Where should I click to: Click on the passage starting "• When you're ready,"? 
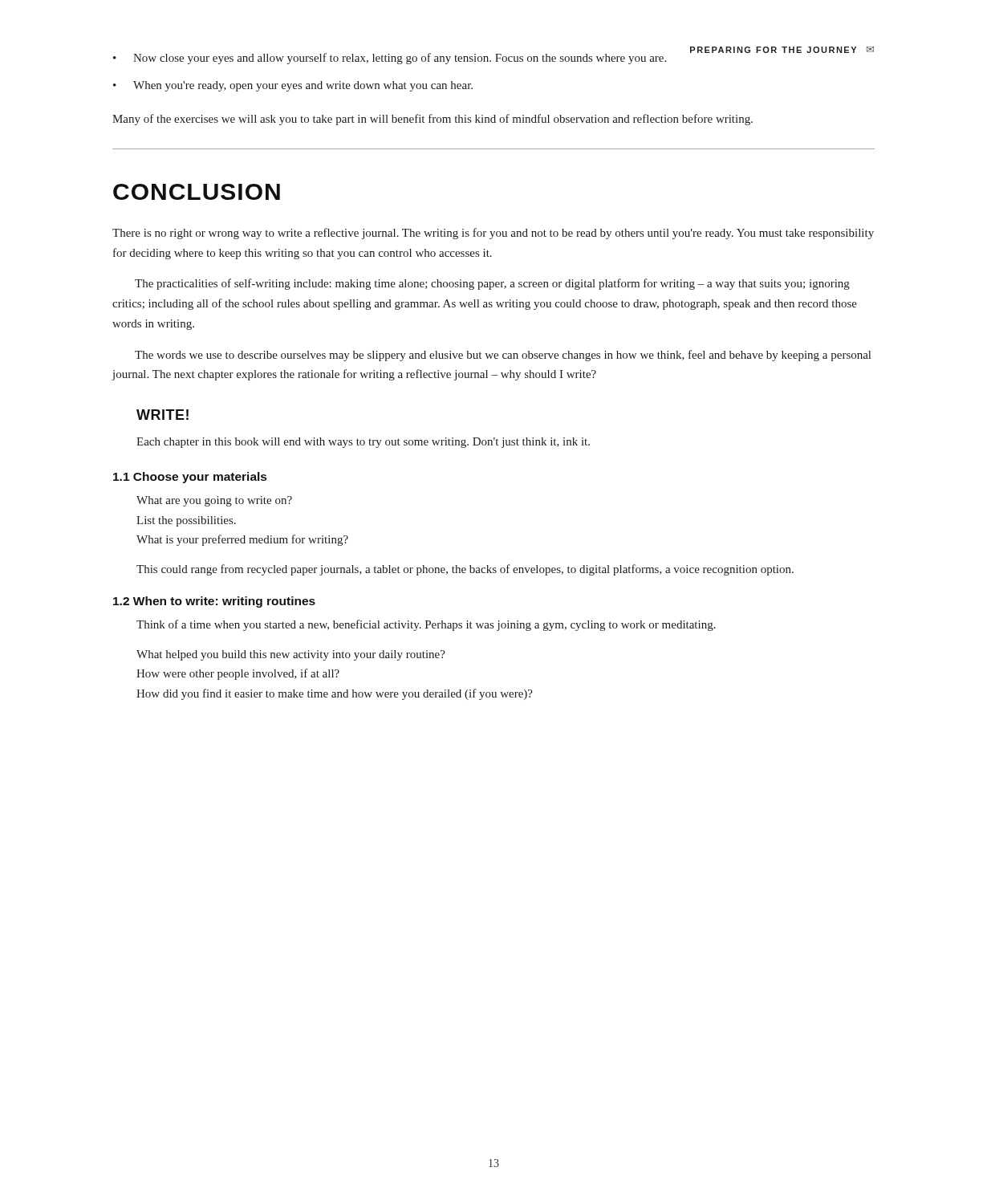293,86
